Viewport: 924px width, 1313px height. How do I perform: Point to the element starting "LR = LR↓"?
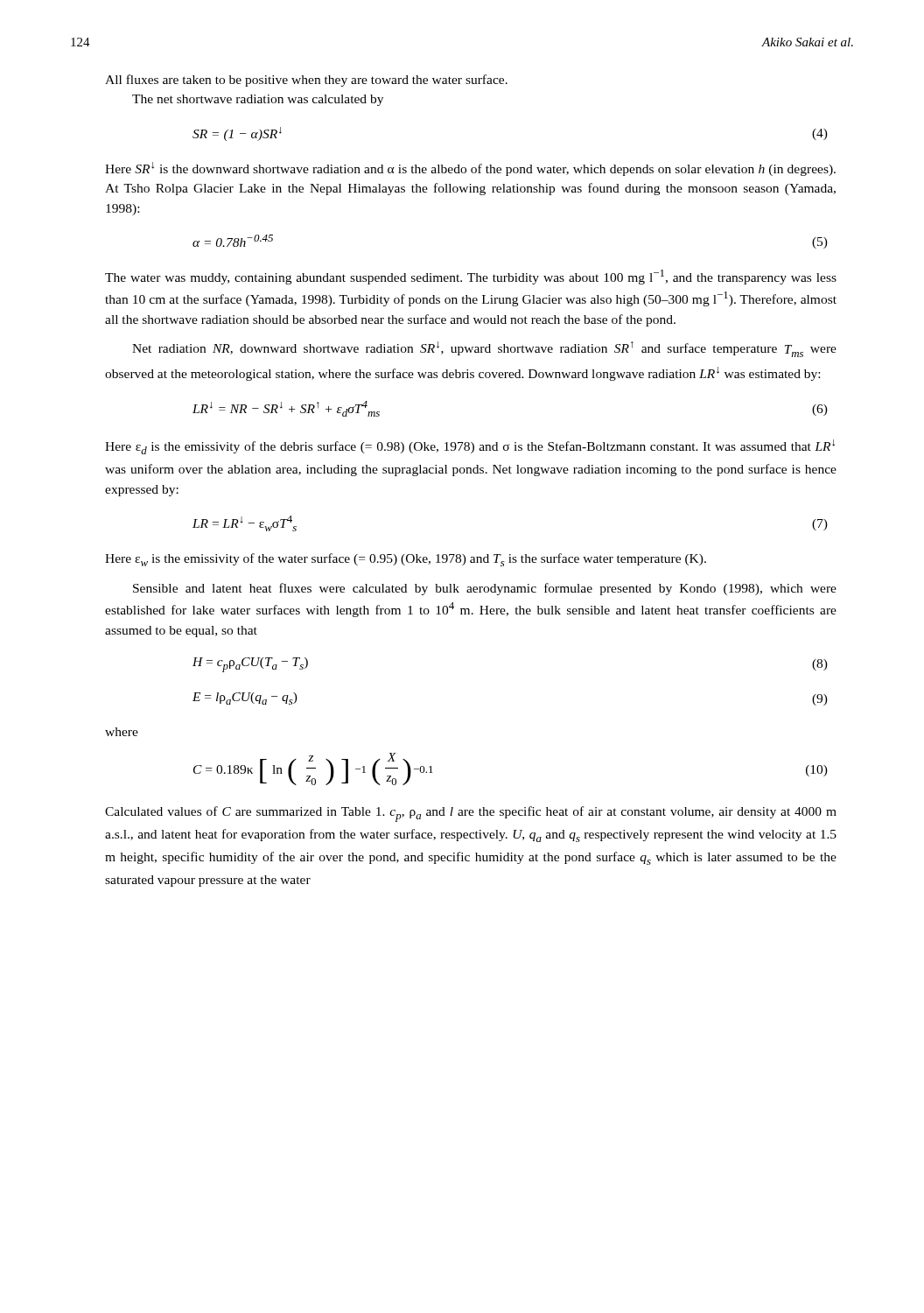coord(242,523)
